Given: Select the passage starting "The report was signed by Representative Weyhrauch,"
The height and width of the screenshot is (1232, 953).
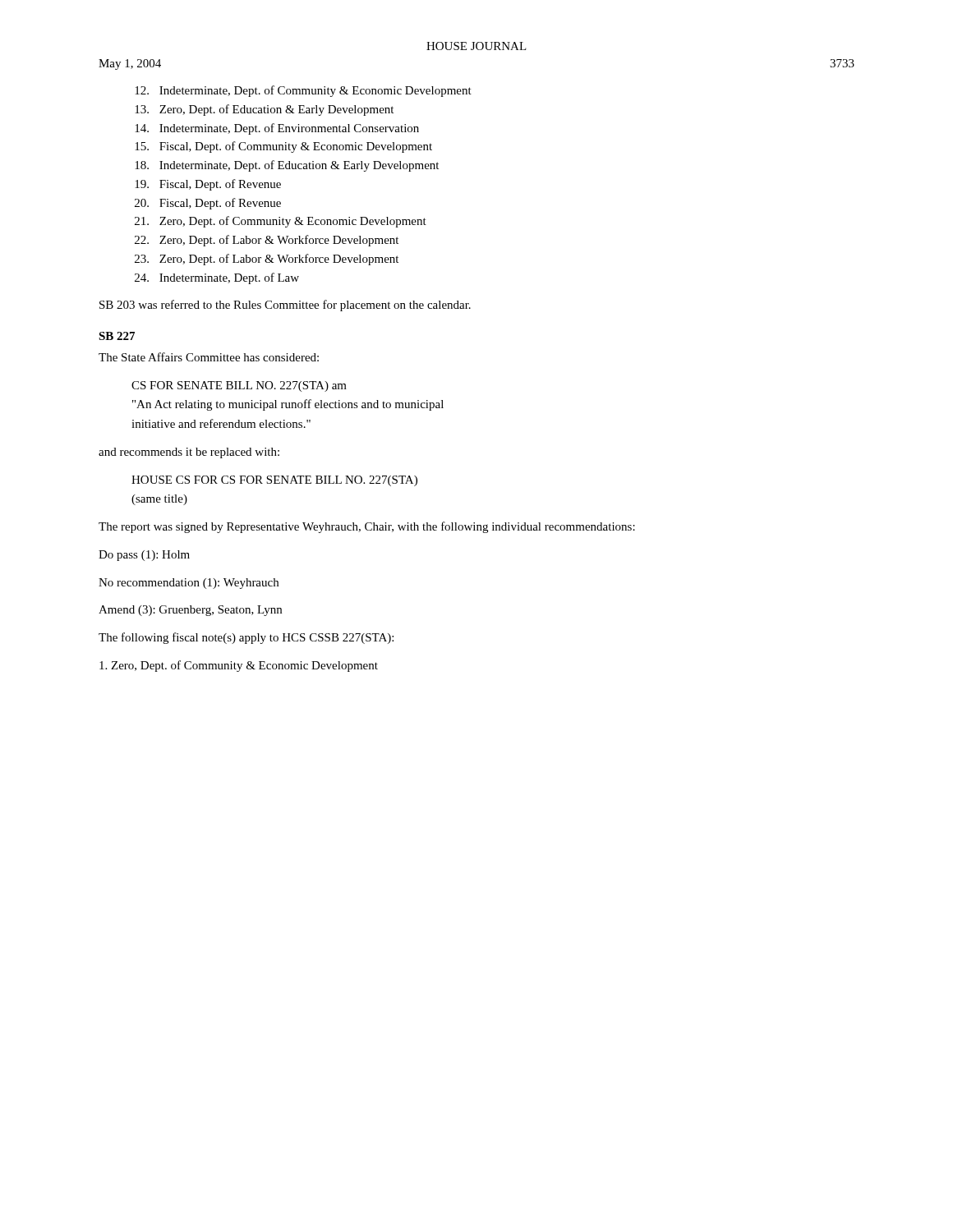Looking at the screenshot, I should click(x=367, y=526).
